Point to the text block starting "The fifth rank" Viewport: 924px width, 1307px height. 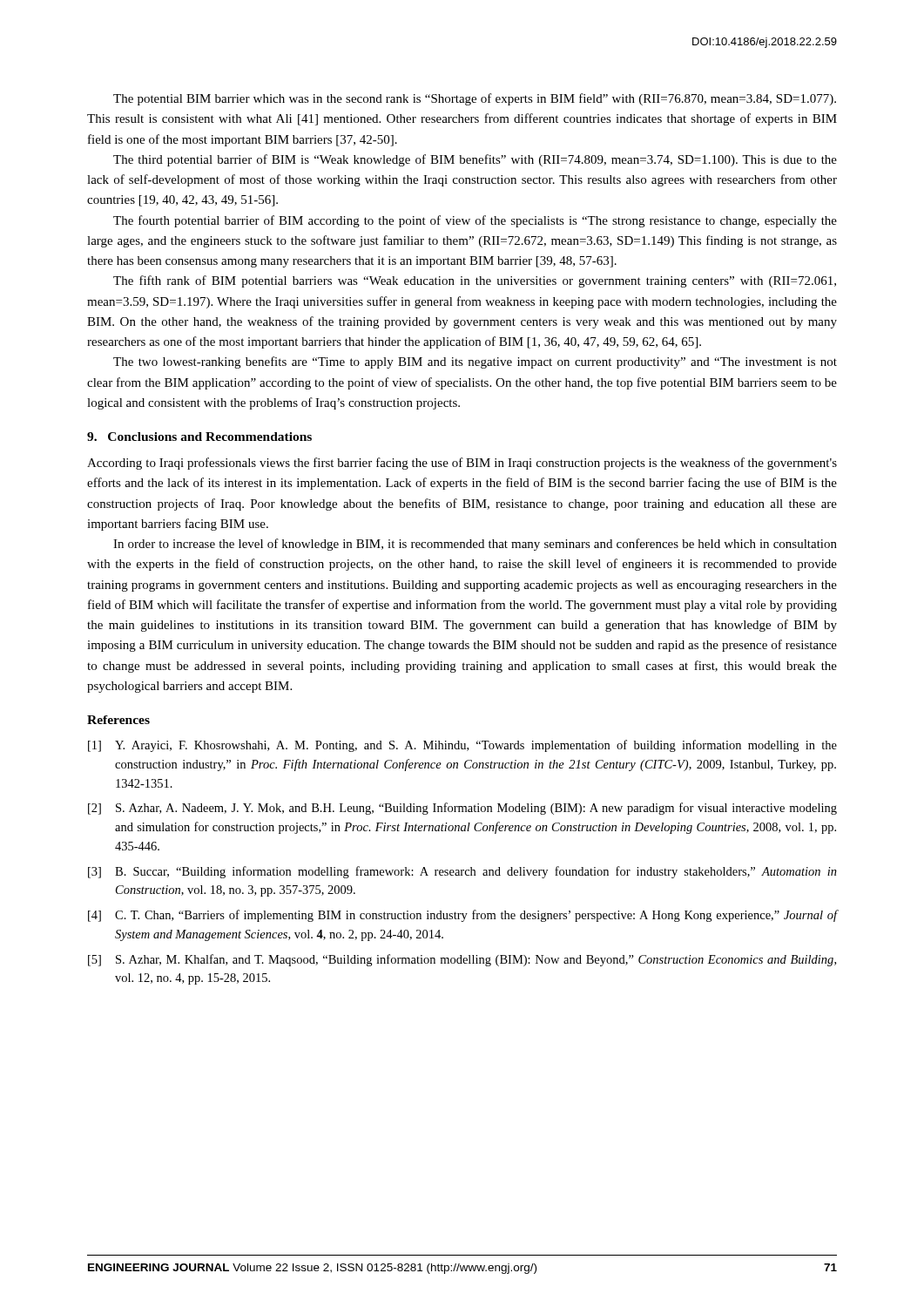pyautogui.click(x=462, y=312)
